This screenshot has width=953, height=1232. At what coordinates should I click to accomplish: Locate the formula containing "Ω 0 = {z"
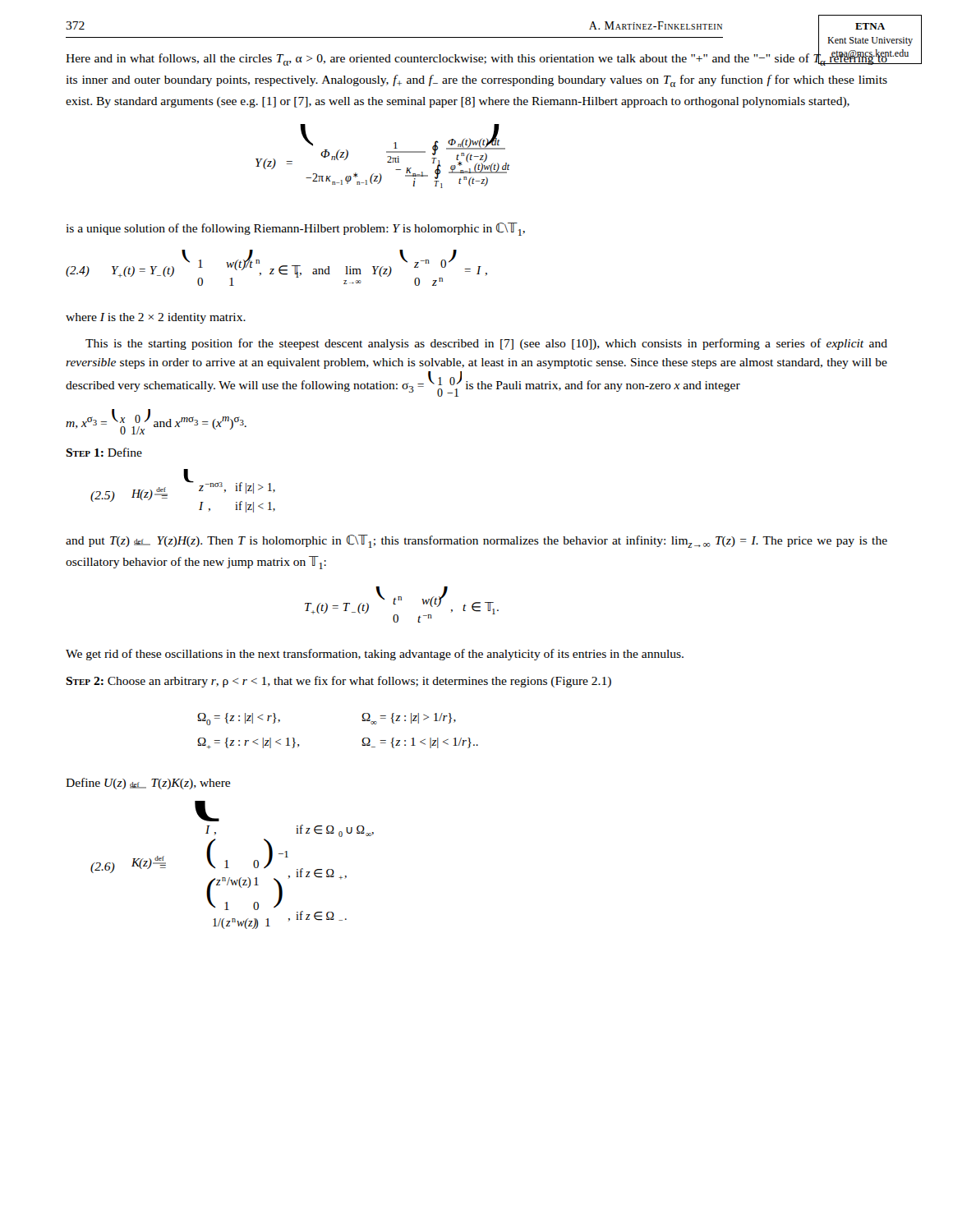point(239,720)
